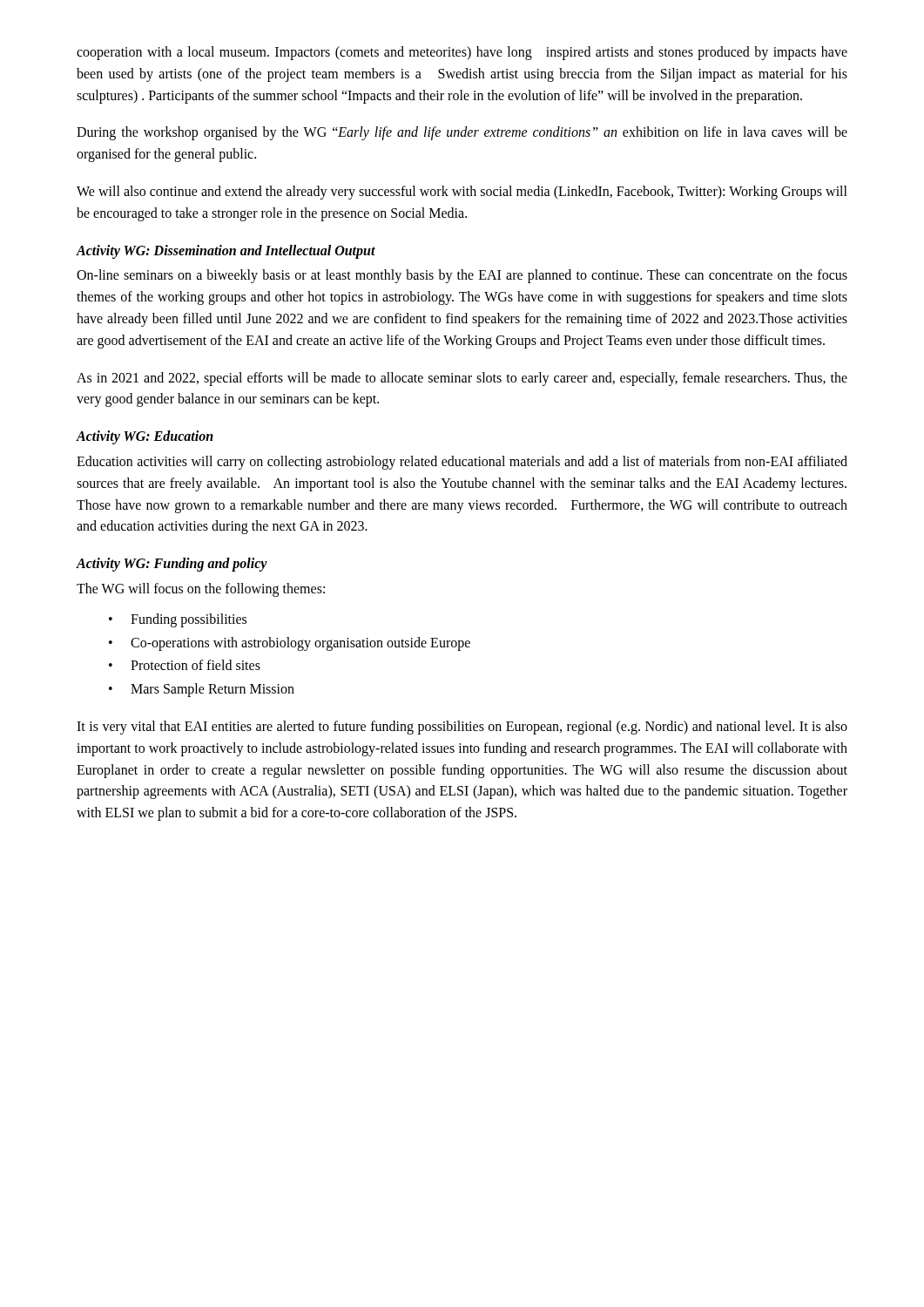
Task: Point to the block beginning "As in 2021 and"
Action: pos(462,388)
